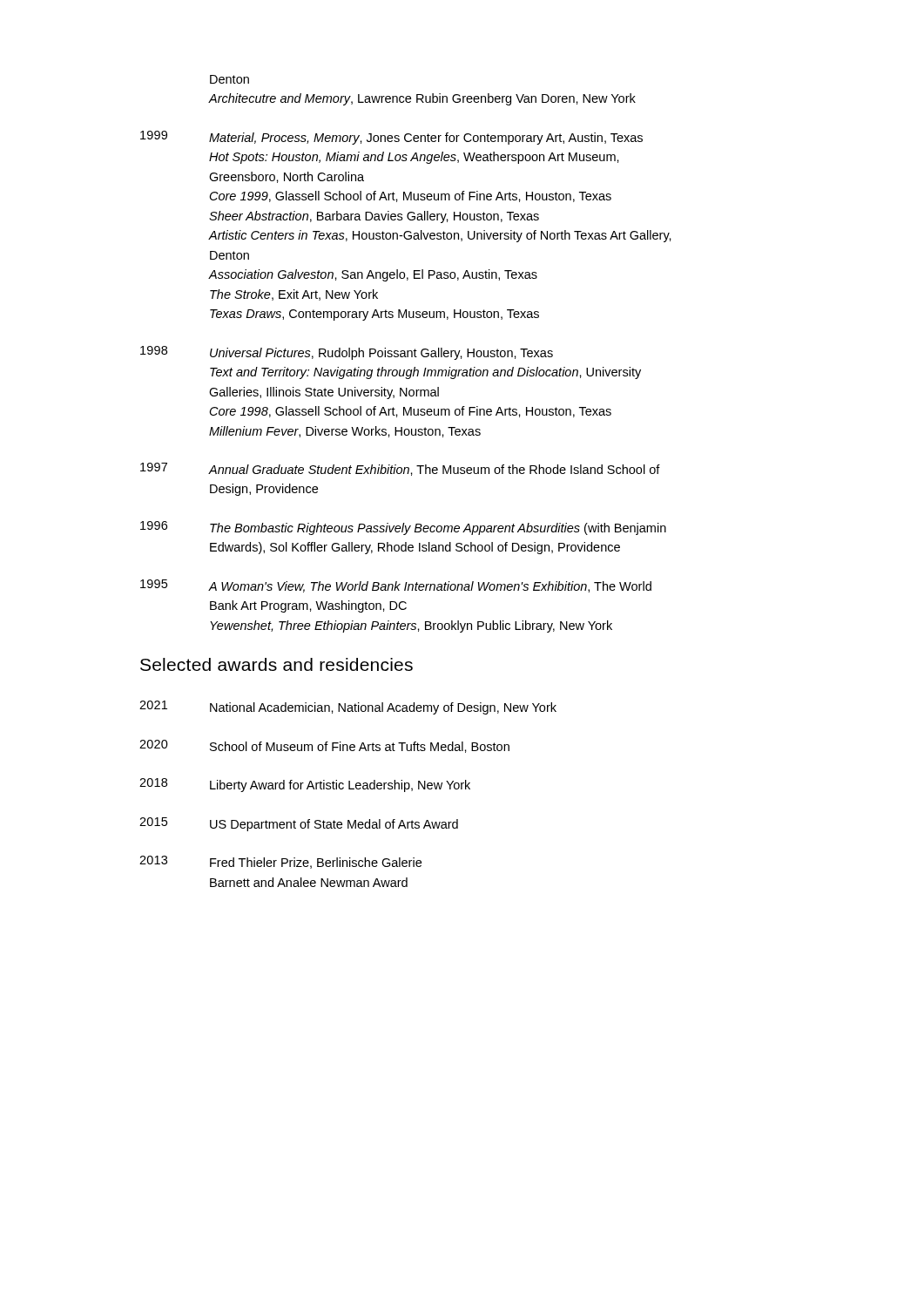Select the list item that says "1998 Universal Pictures, Rudolph"

pos(347,353)
